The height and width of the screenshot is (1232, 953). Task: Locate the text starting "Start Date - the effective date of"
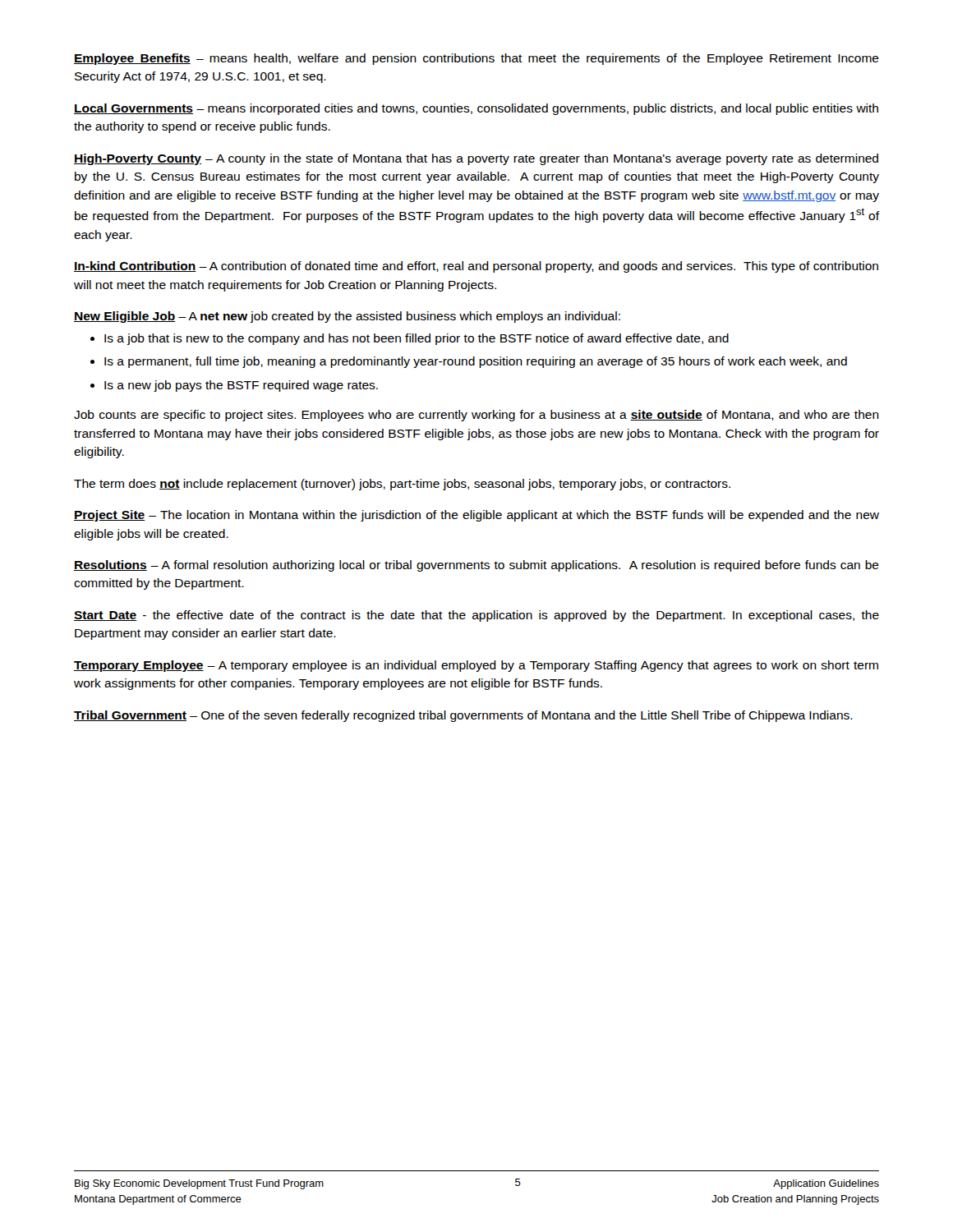pyautogui.click(x=476, y=625)
